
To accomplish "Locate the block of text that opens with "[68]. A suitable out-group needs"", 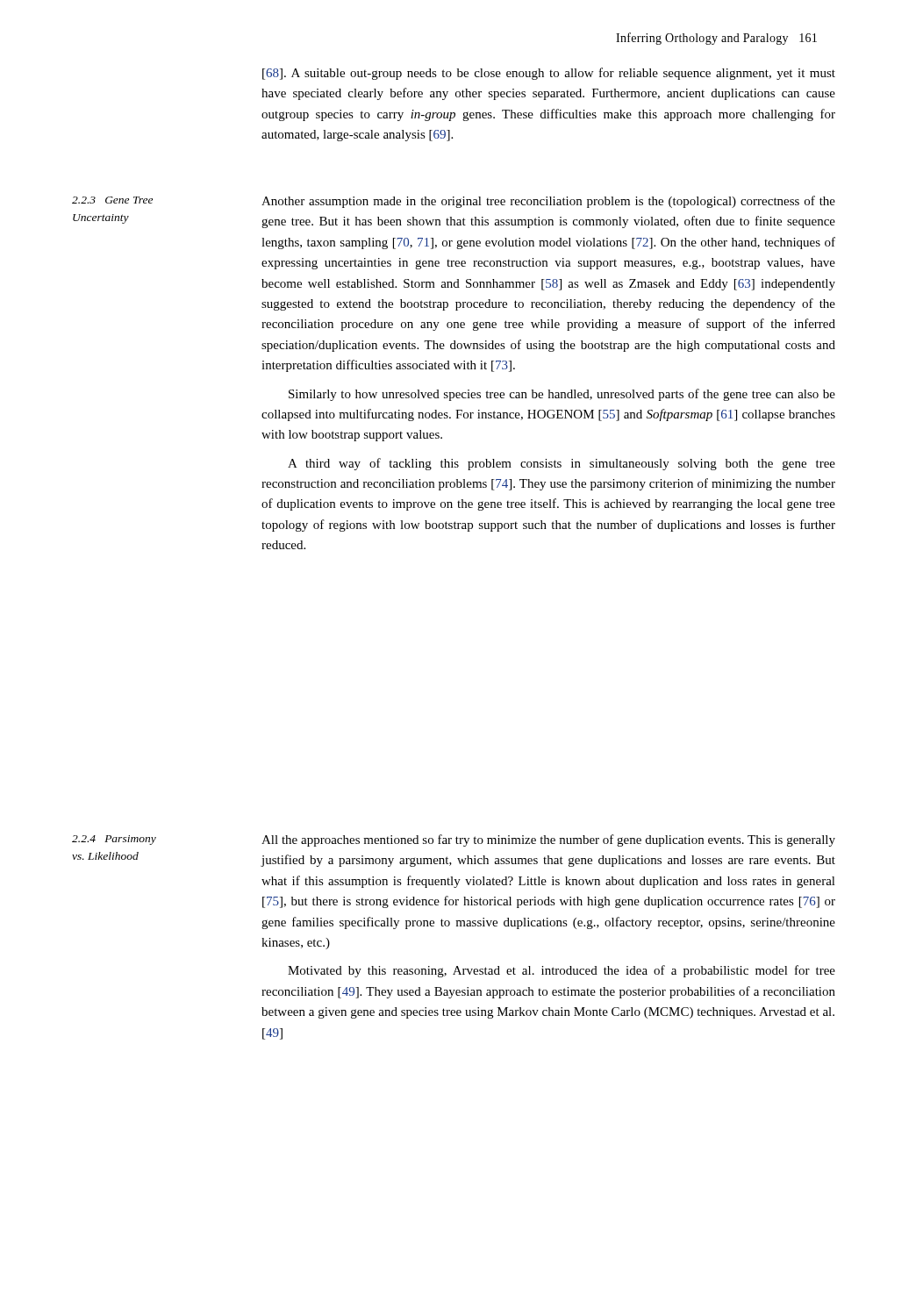I will point(548,104).
